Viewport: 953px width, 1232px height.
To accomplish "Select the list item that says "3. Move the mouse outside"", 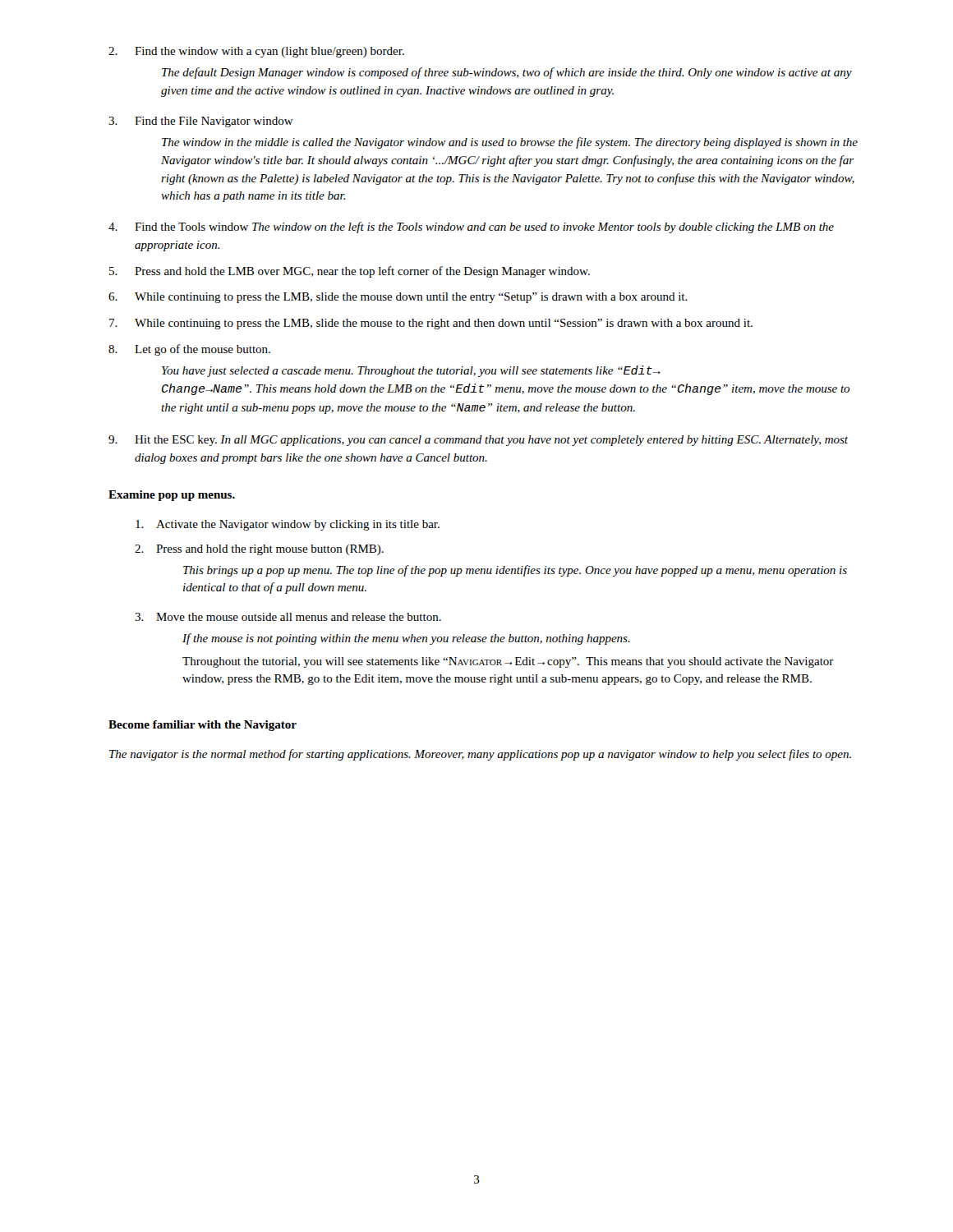I will click(500, 651).
